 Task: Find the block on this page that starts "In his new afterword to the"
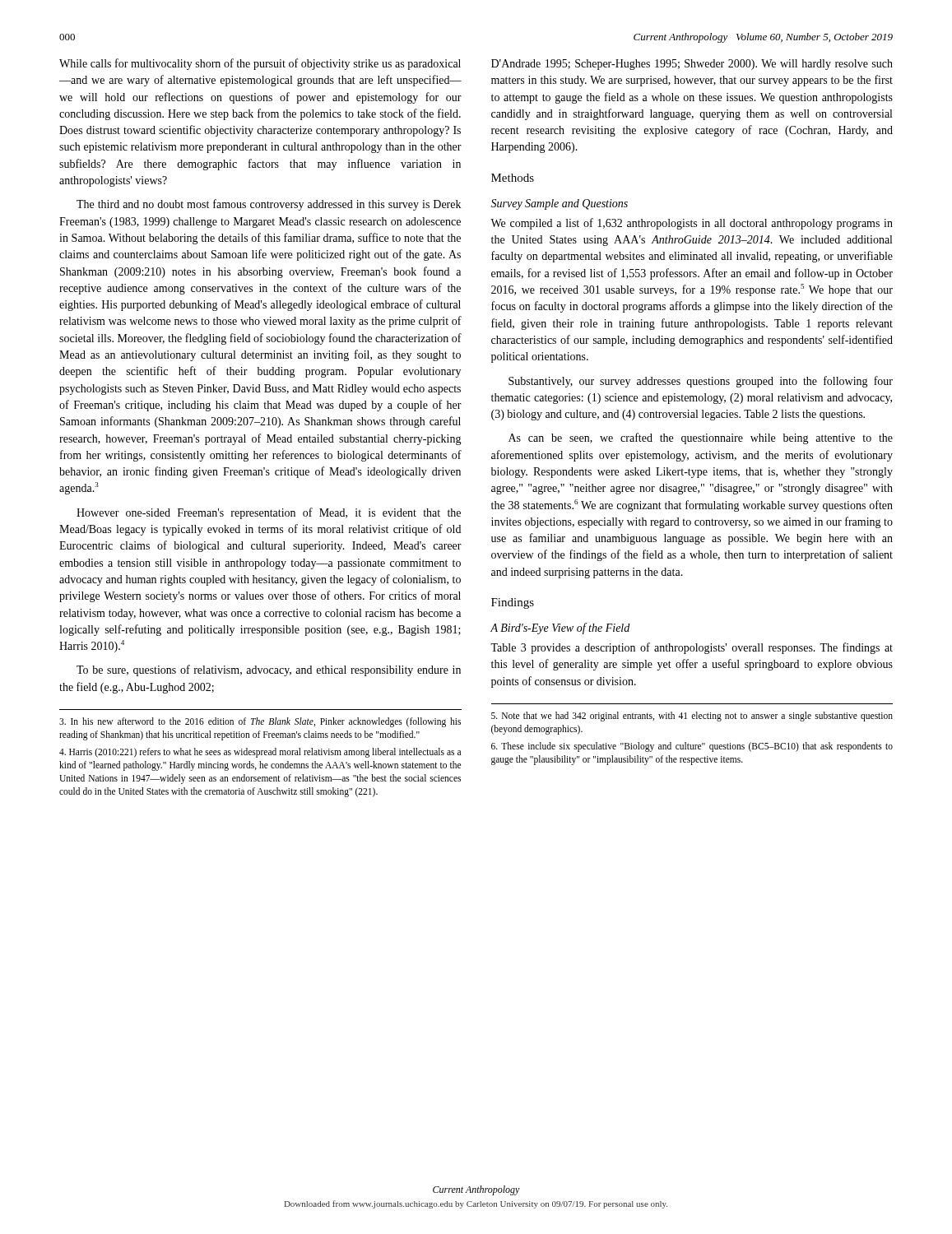[x=260, y=728]
